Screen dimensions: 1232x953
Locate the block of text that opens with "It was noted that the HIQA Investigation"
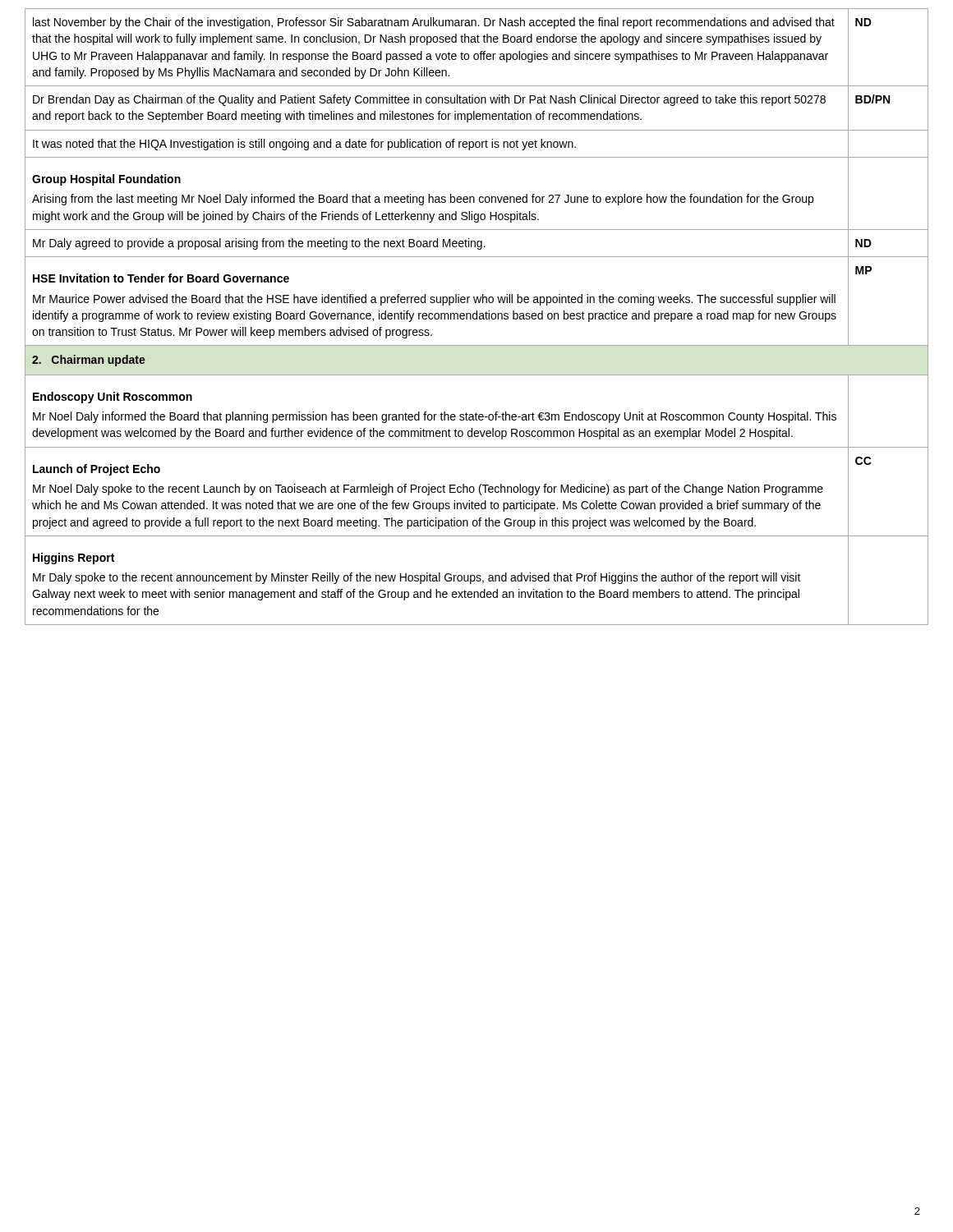(304, 144)
